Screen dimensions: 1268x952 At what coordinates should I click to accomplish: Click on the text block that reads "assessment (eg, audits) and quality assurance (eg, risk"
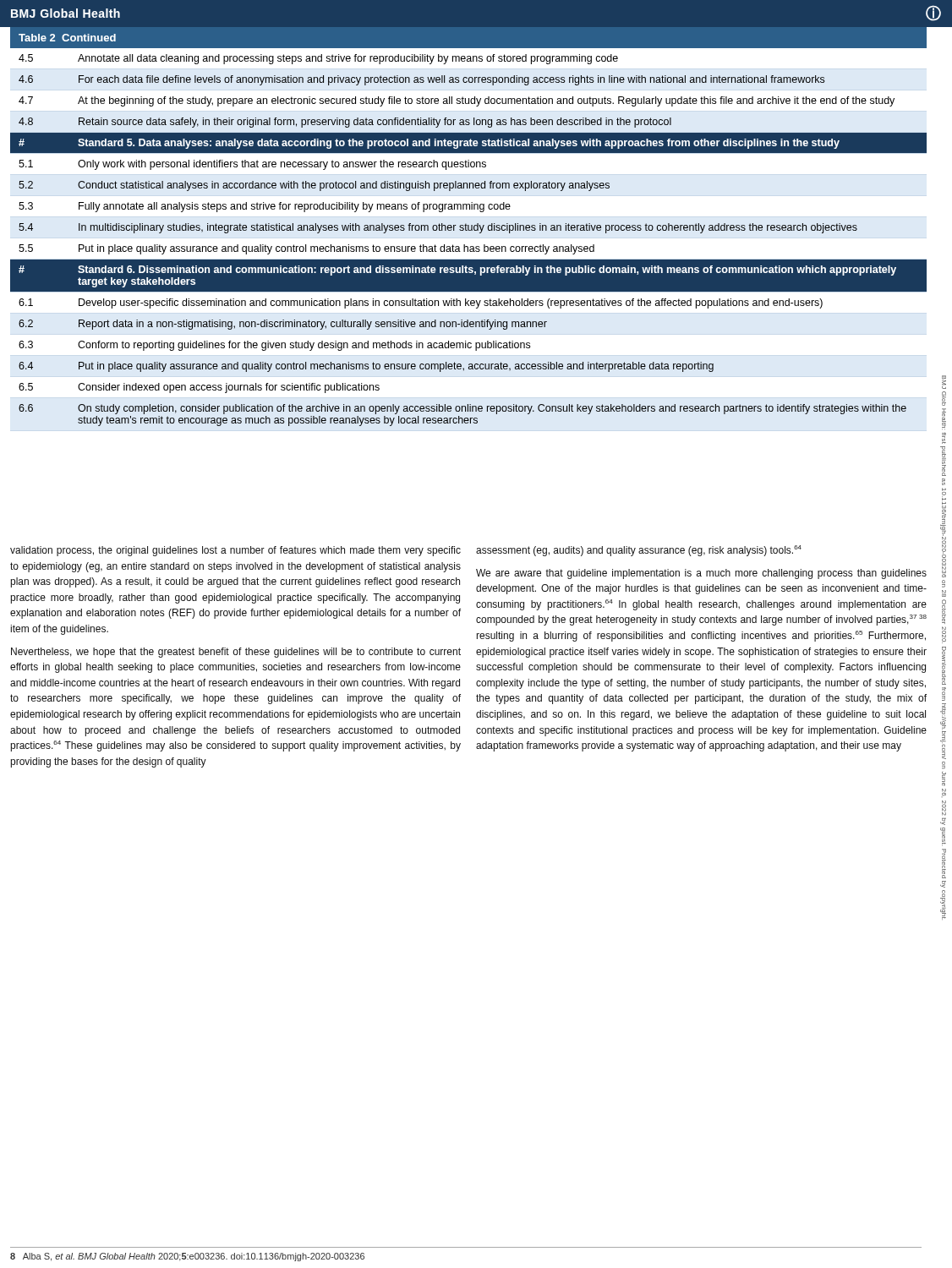click(701, 648)
